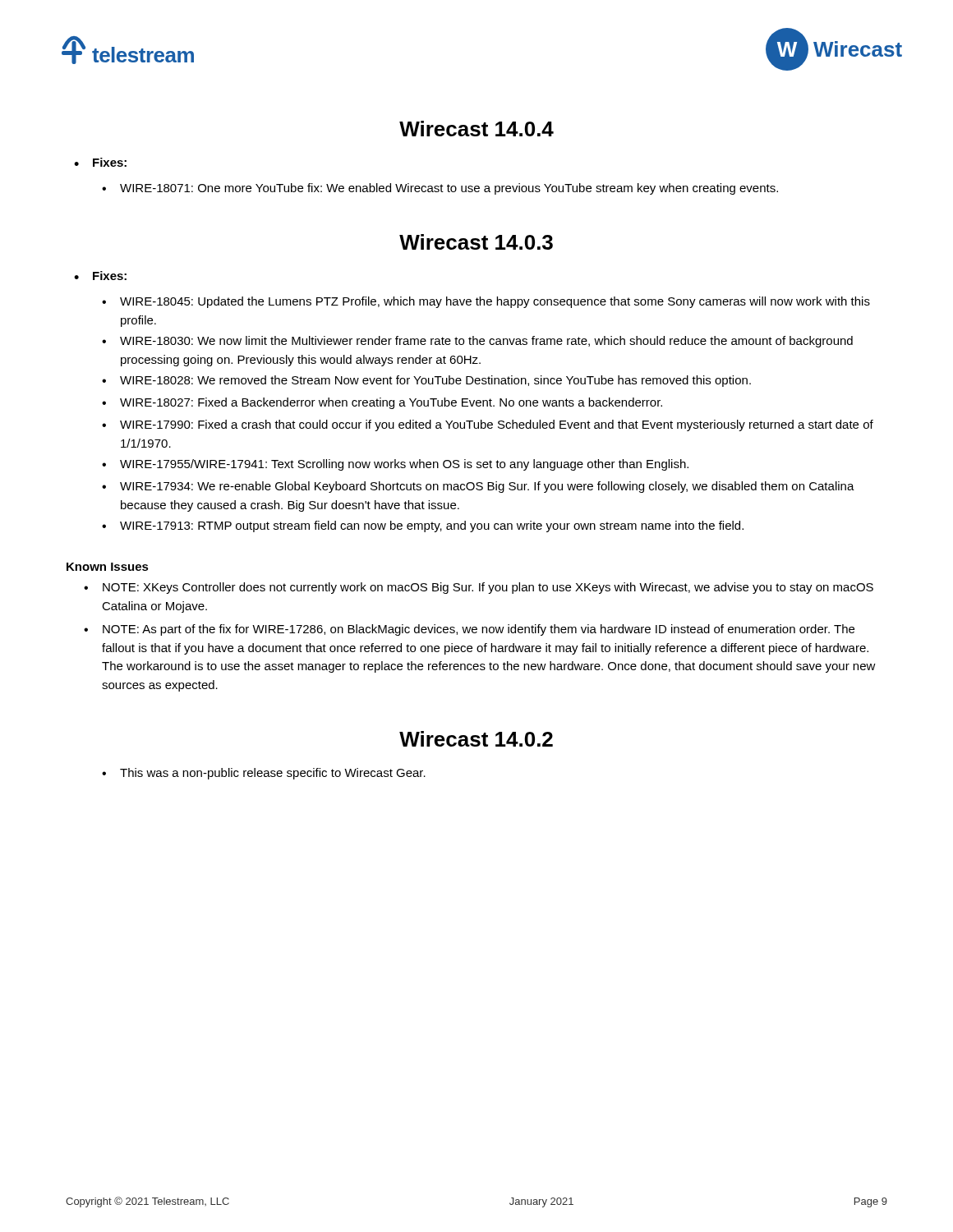953x1232 pixels.
Task: Point to "Wirecast 14.0.4"
Action: pyautogui.click(x=476, y=129)
